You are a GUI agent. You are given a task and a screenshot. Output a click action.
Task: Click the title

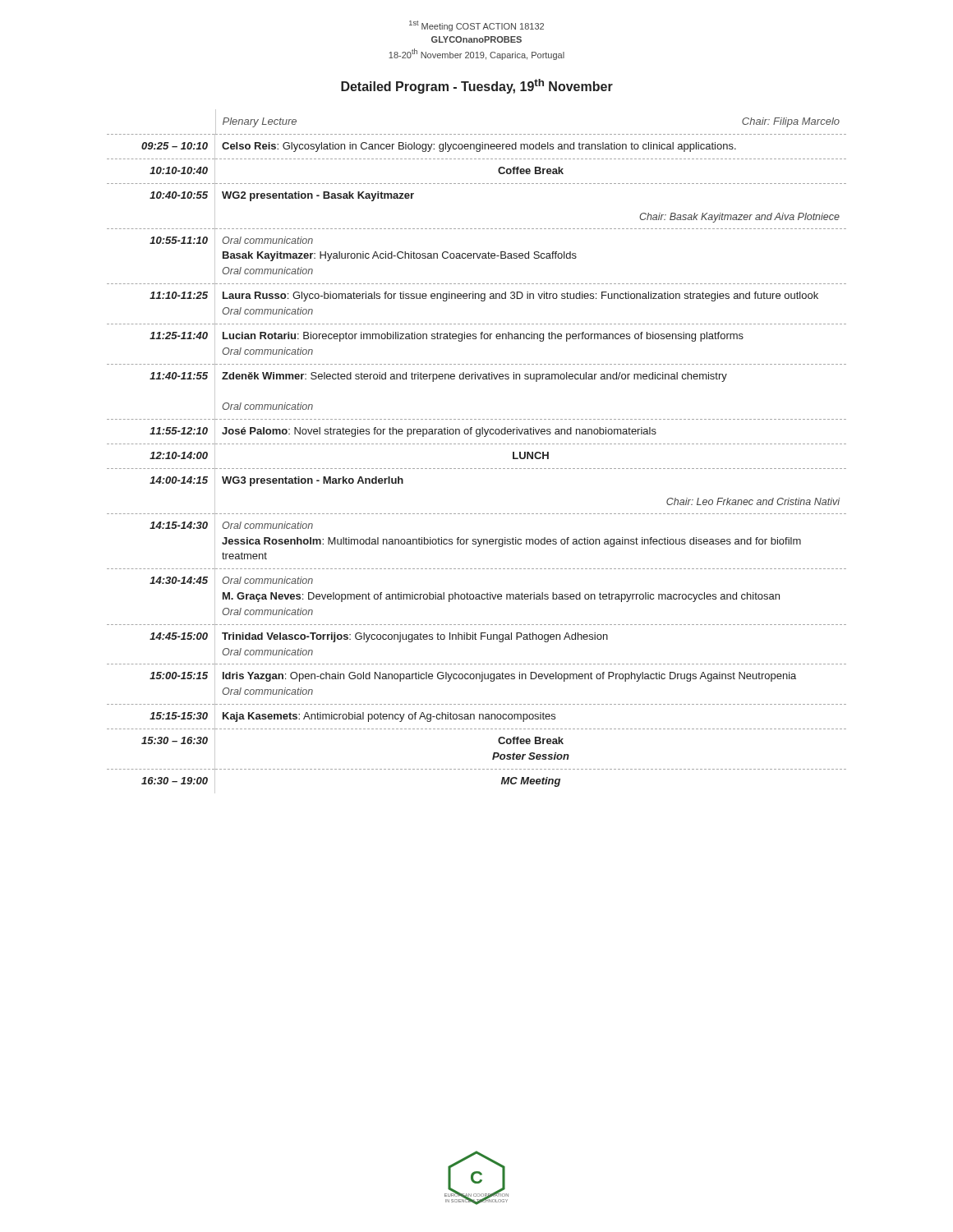(x=476, y=85)
